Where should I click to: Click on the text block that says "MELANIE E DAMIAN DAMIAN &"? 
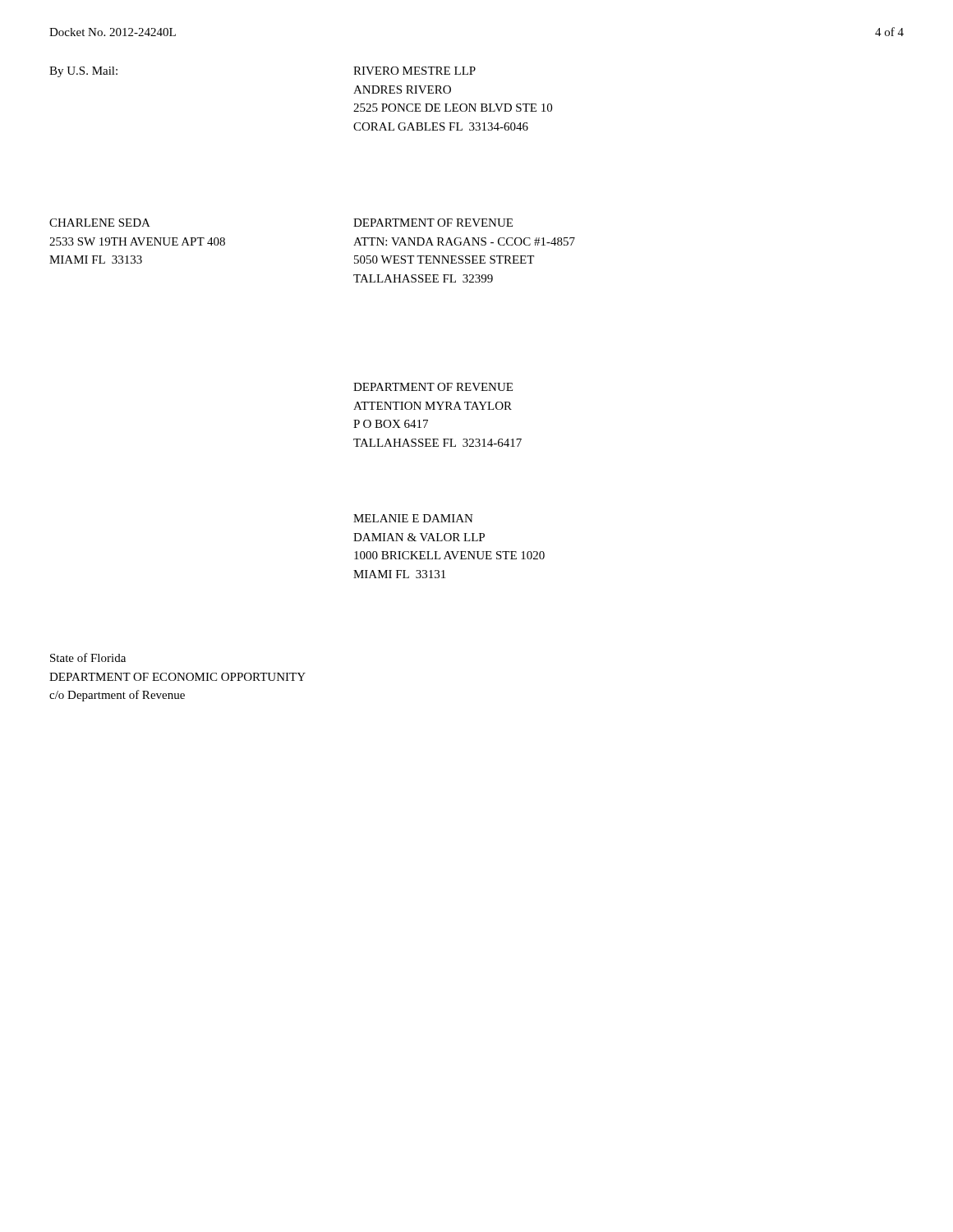point(449,546)
